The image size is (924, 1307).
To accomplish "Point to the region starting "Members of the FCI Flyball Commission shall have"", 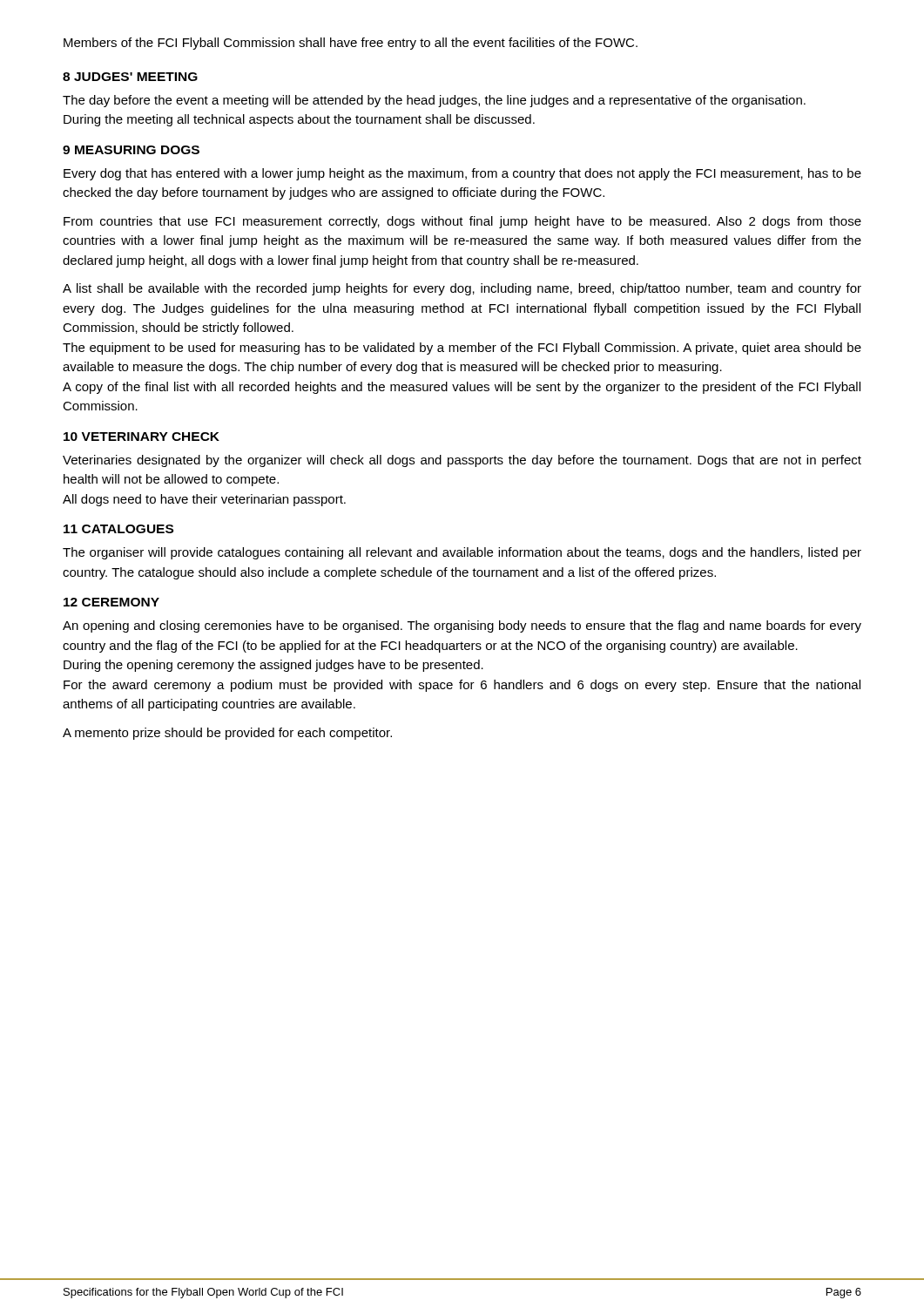I will click(x=462, y=43).
